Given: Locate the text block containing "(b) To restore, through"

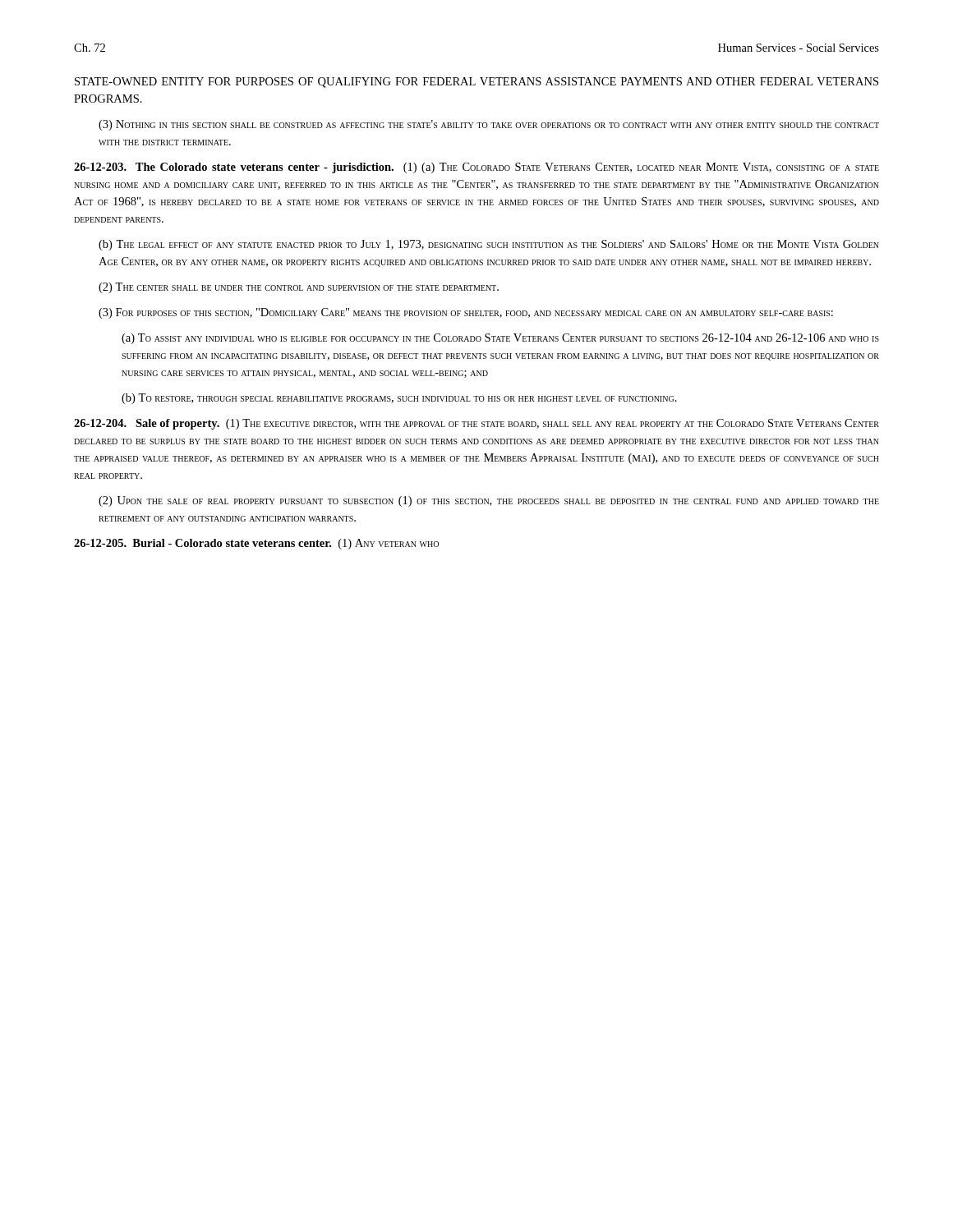Looking at the screenshot, I should (x=399, y=398).
